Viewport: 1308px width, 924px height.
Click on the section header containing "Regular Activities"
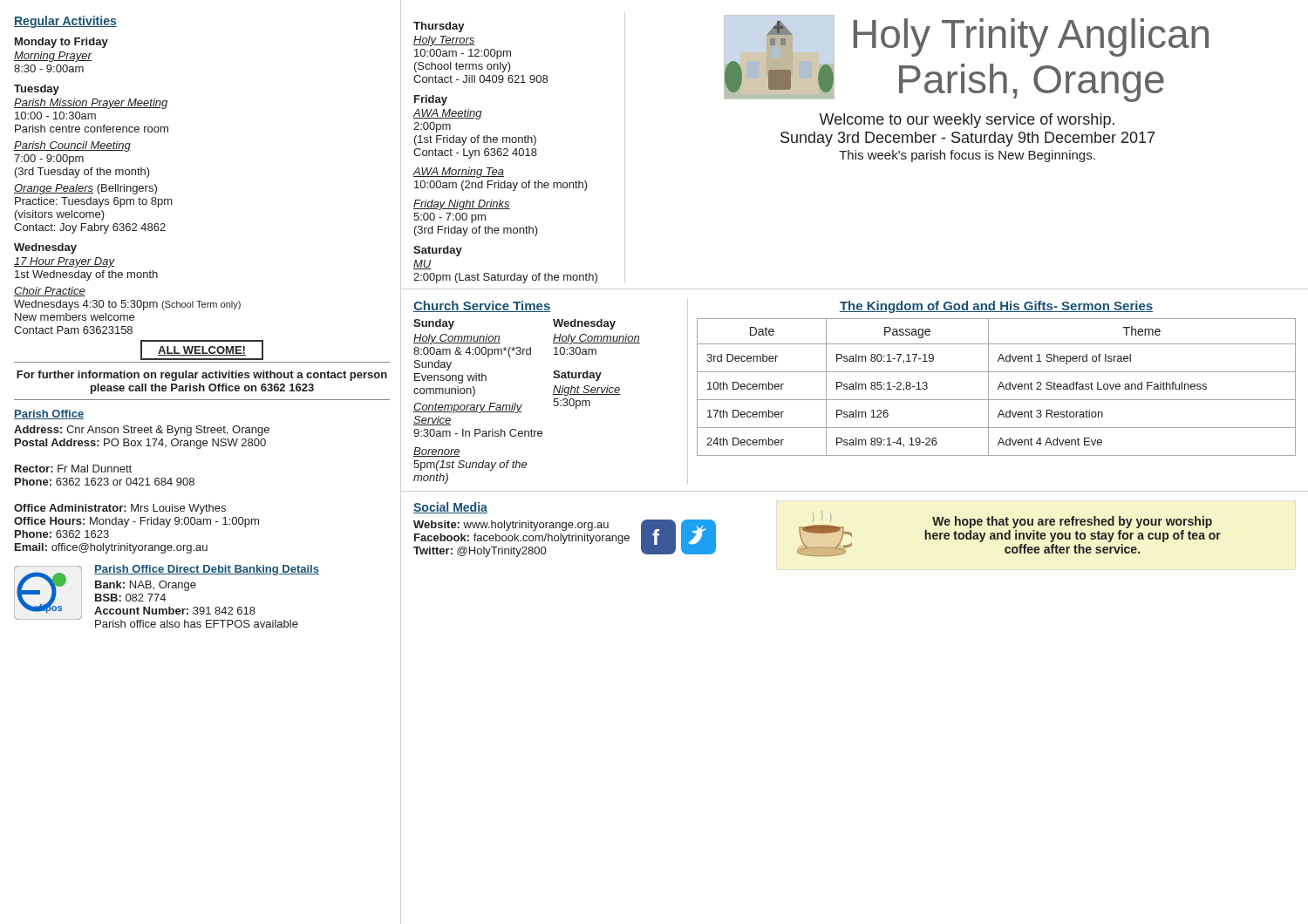pyautogui.click(x=65, y=21)
